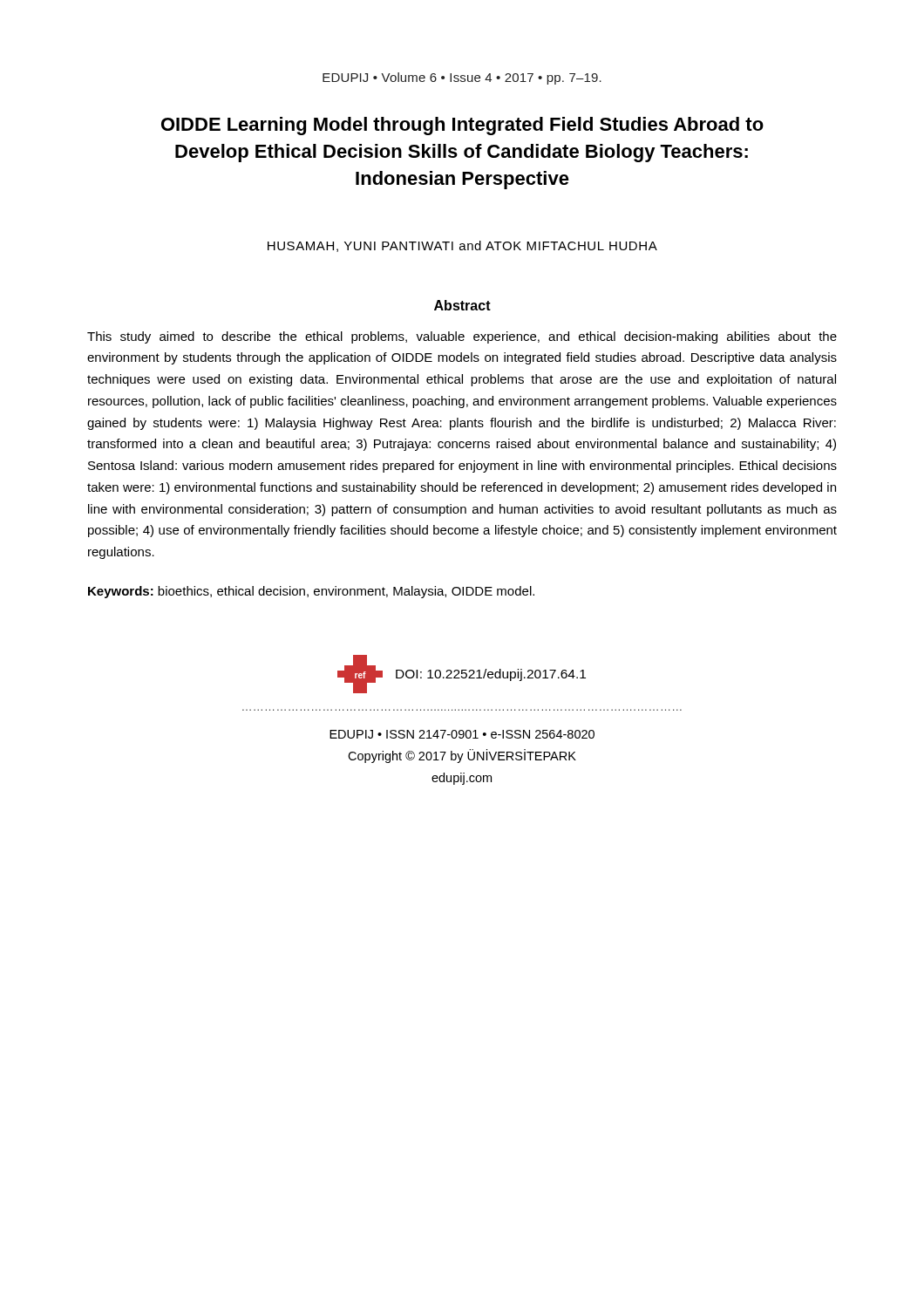Image resolution: width=924 pixels, height=1308 pixels.
Task: Select the text containing "Keywords: bioethics, ethical decision, environment, Malaysia, OIDDE model."
Action: tap(311, 591)
